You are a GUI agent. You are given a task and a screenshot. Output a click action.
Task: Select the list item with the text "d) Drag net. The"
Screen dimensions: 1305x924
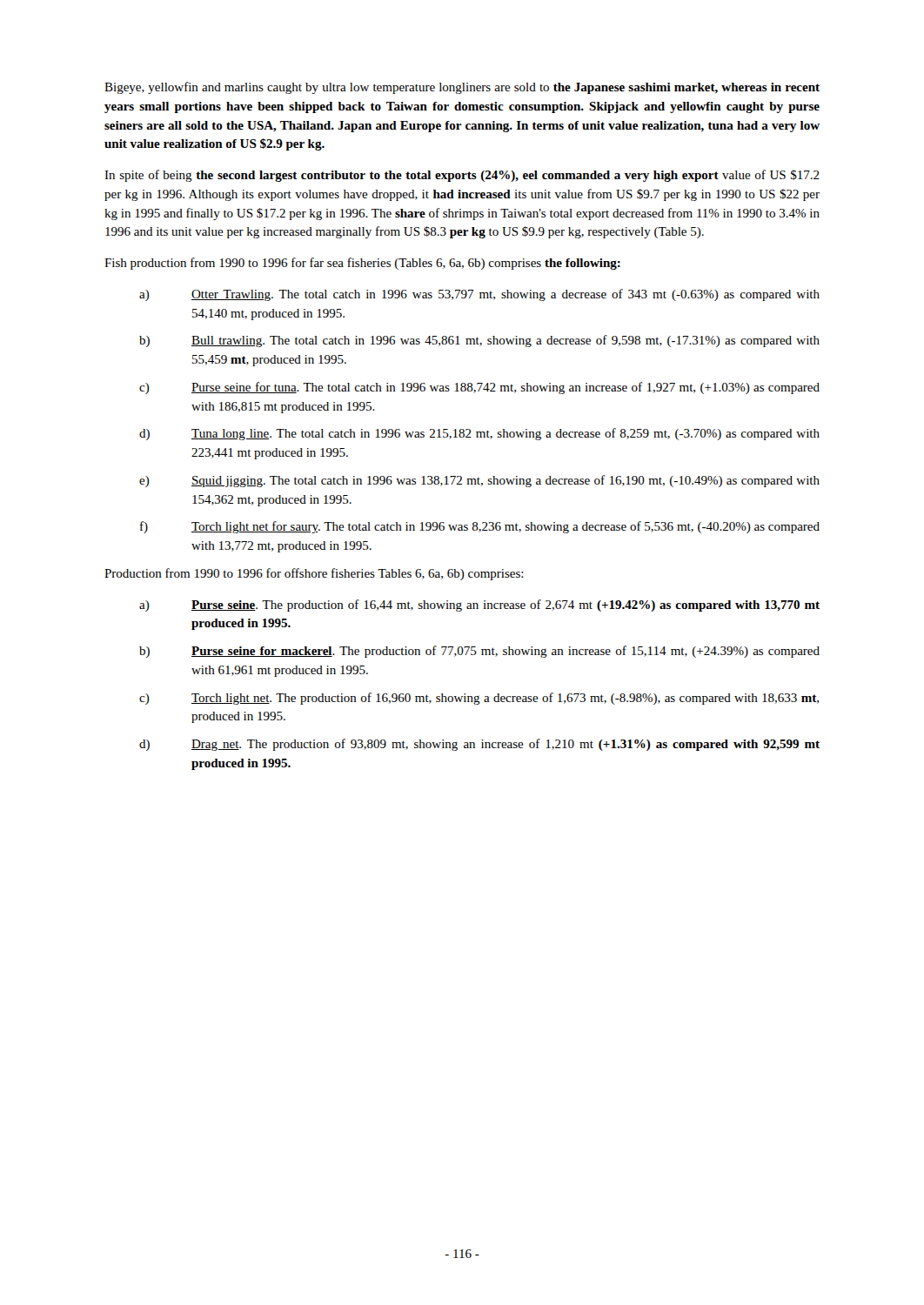tap(462, 754)
